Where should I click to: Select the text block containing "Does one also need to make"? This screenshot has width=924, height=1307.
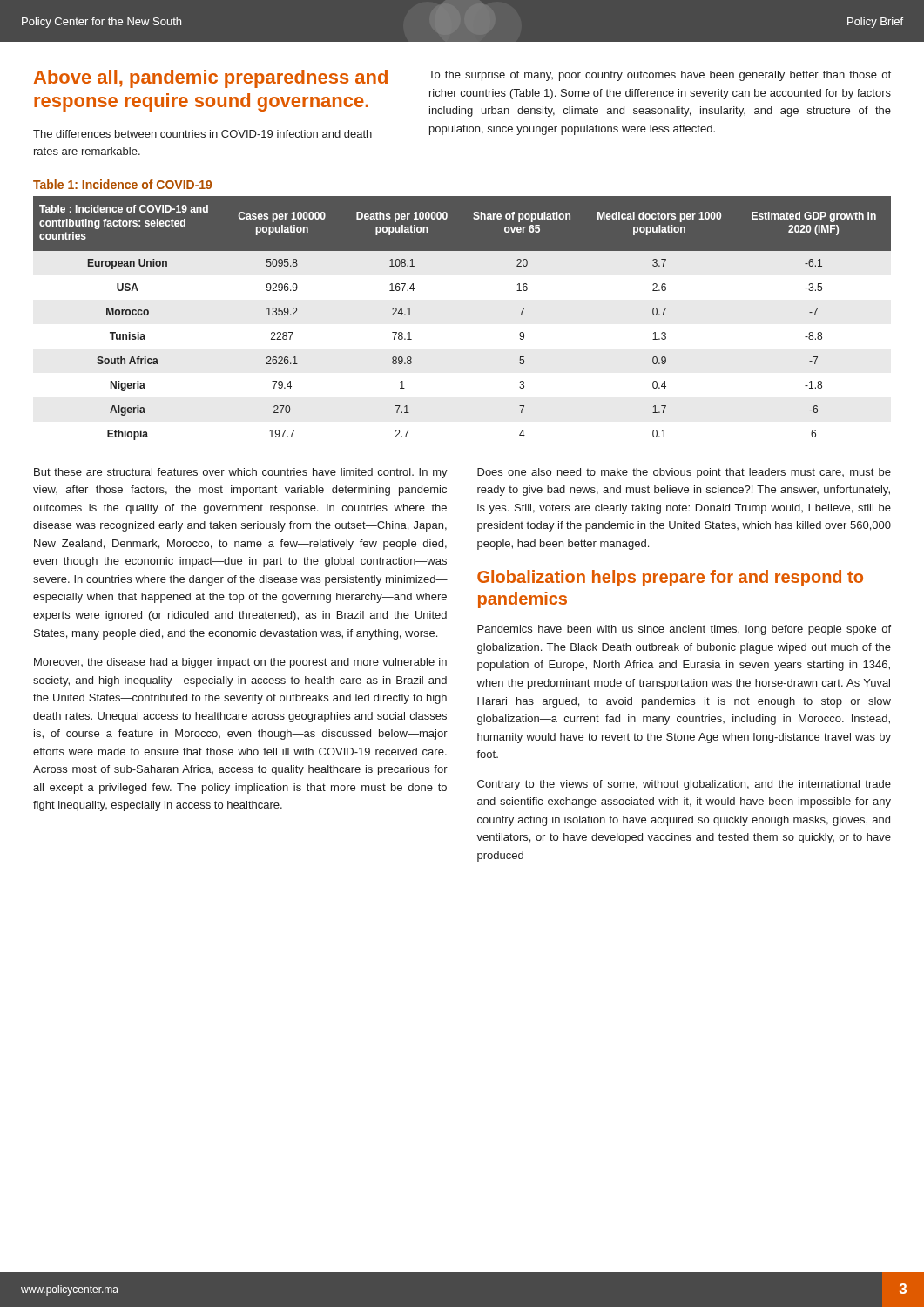pyautogui.click(x=684, y=507)
